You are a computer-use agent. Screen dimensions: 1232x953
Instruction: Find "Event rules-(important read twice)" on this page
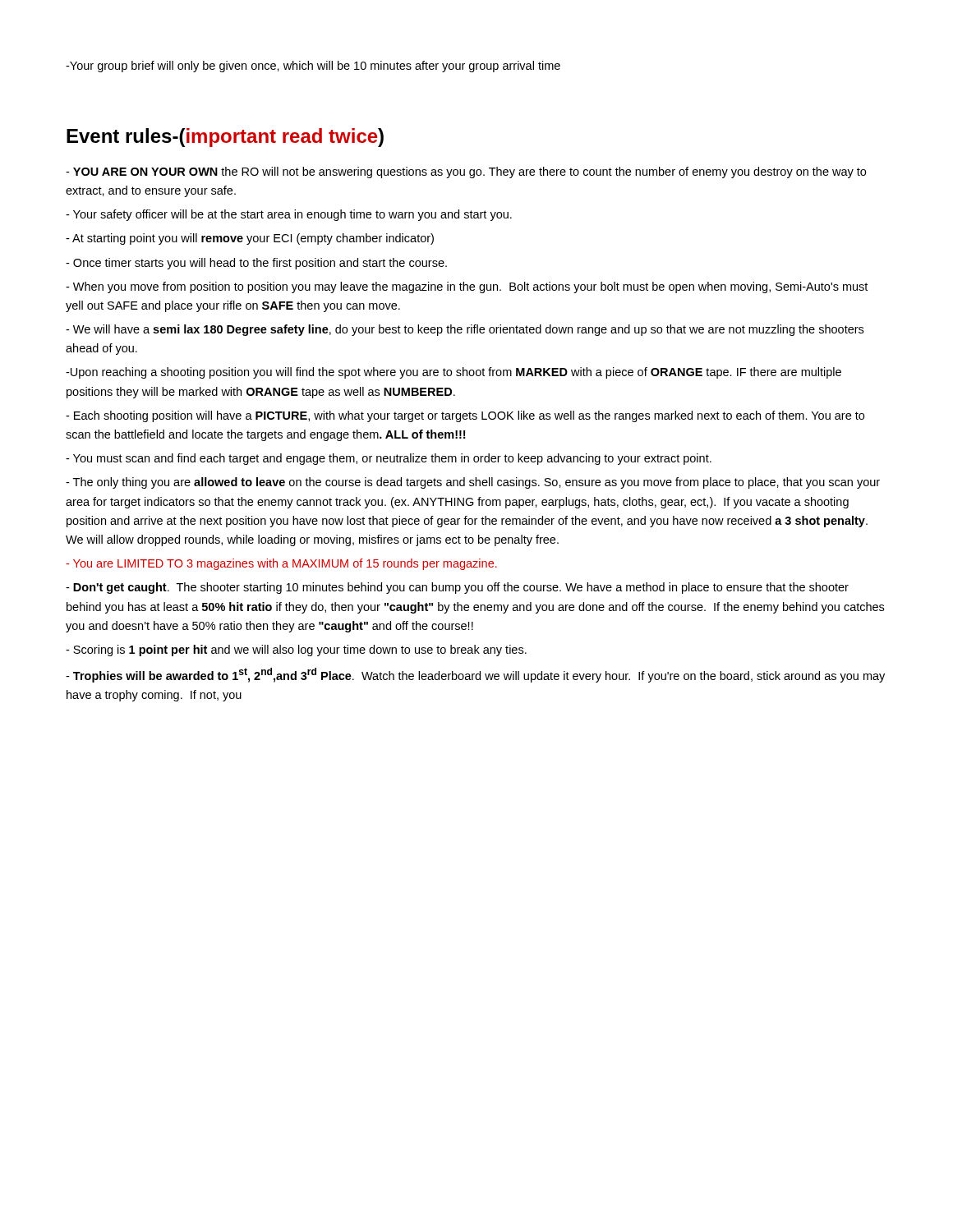tap(225, 136)
